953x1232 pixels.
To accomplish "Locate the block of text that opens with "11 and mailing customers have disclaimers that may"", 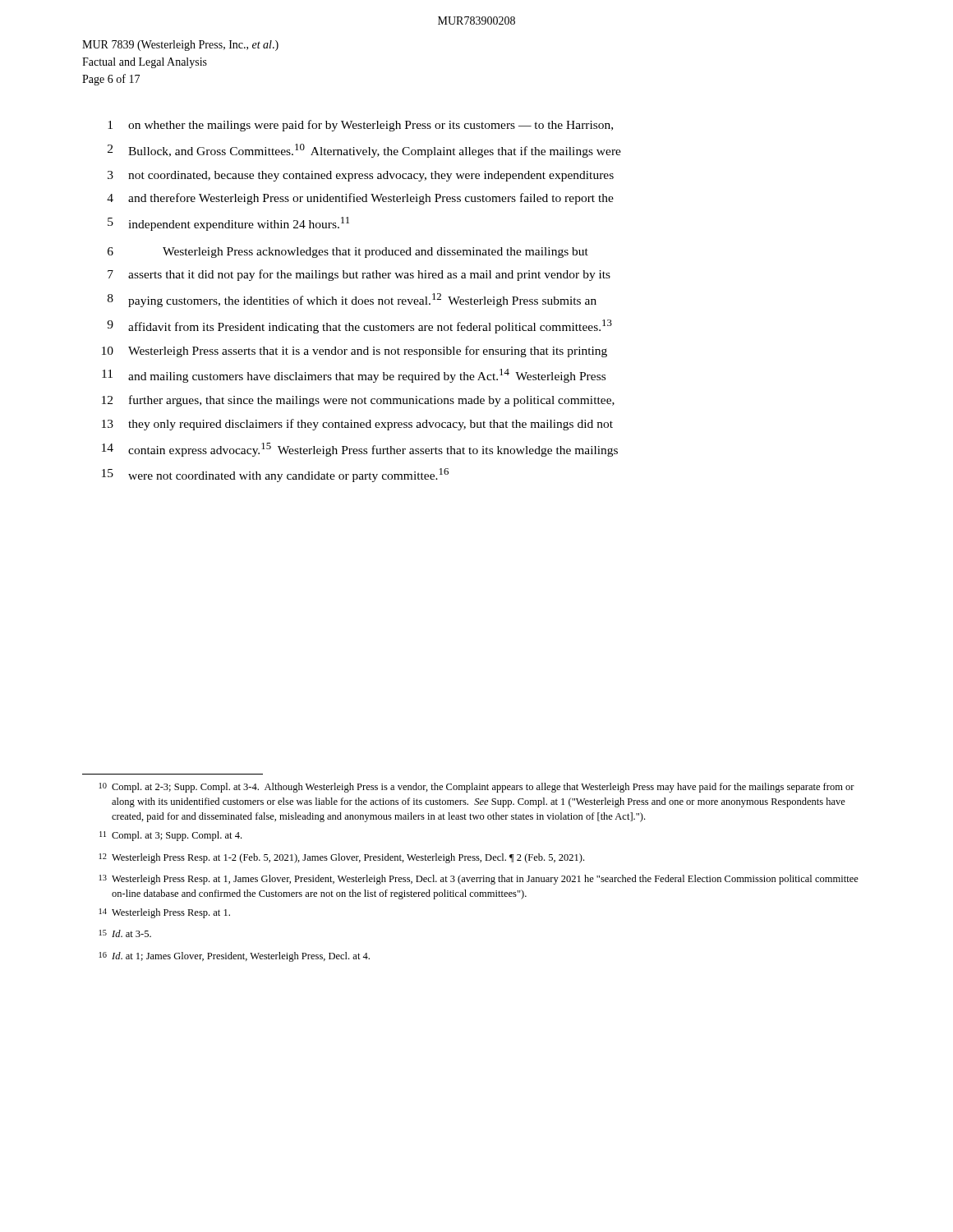I will (476, 376).
